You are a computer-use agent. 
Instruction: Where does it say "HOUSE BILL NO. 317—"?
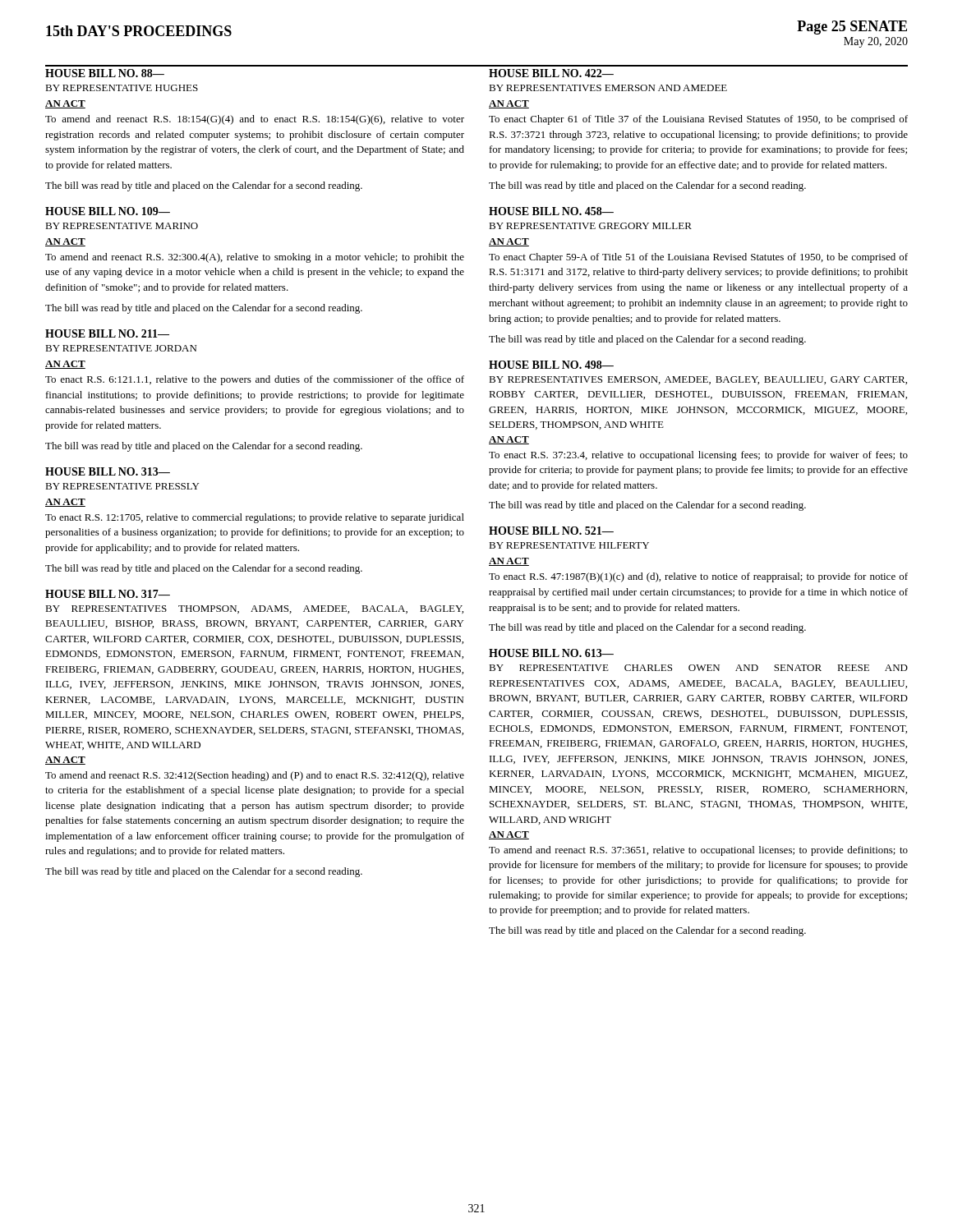[x=107, y=594]
